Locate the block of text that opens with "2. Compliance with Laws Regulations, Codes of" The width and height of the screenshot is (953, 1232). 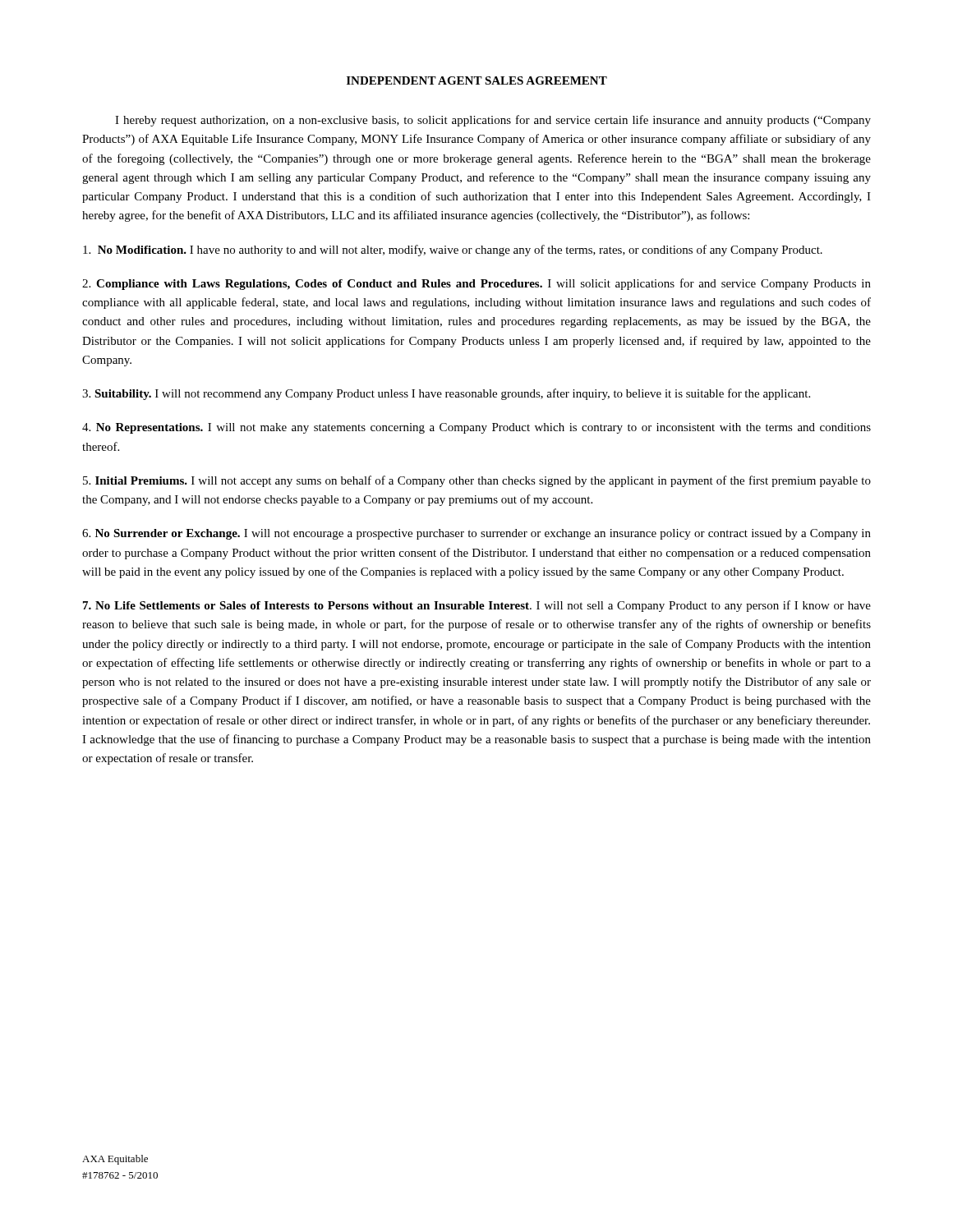click(476, 321)
